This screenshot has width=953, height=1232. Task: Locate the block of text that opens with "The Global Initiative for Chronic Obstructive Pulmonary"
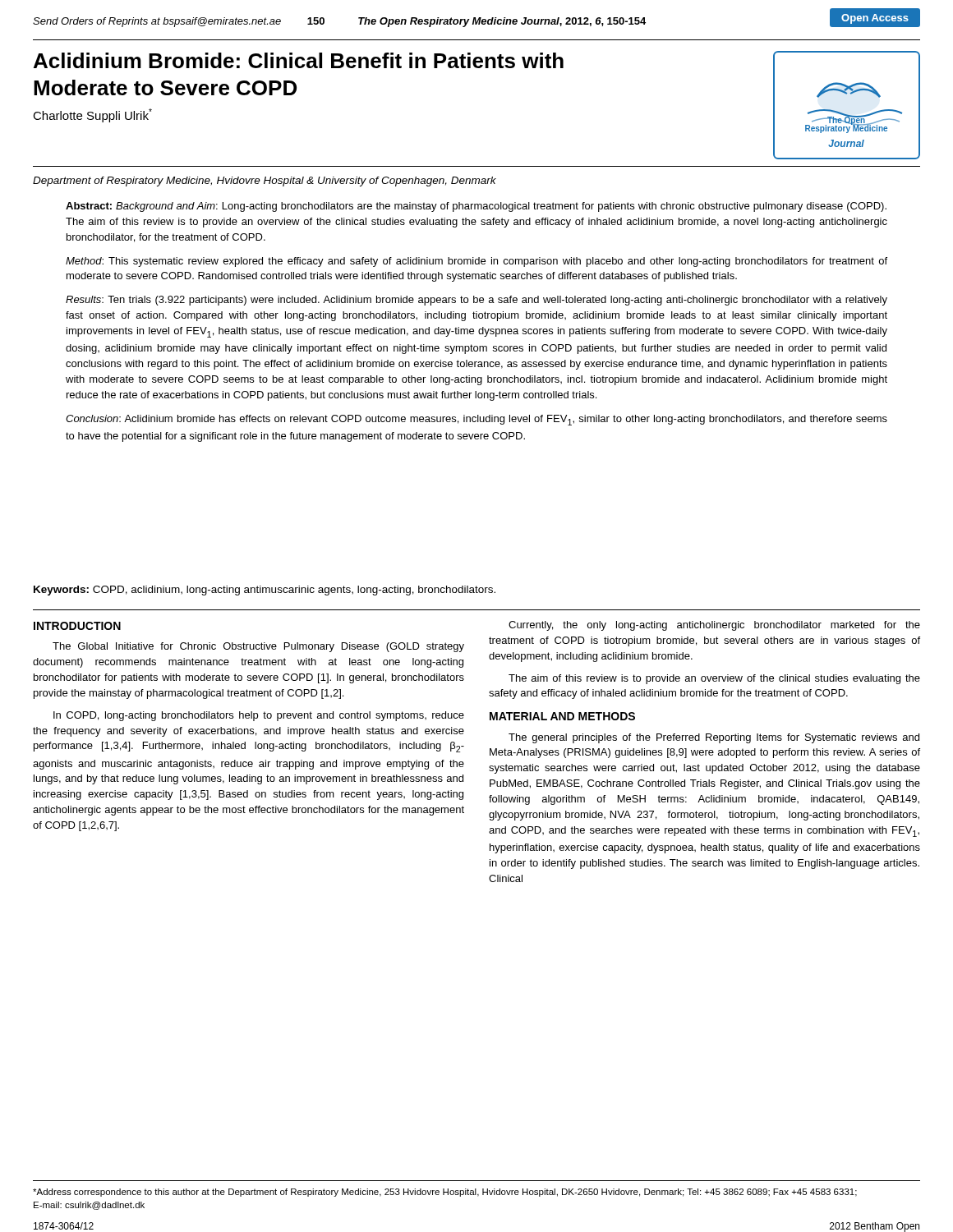tap(249, 669)
